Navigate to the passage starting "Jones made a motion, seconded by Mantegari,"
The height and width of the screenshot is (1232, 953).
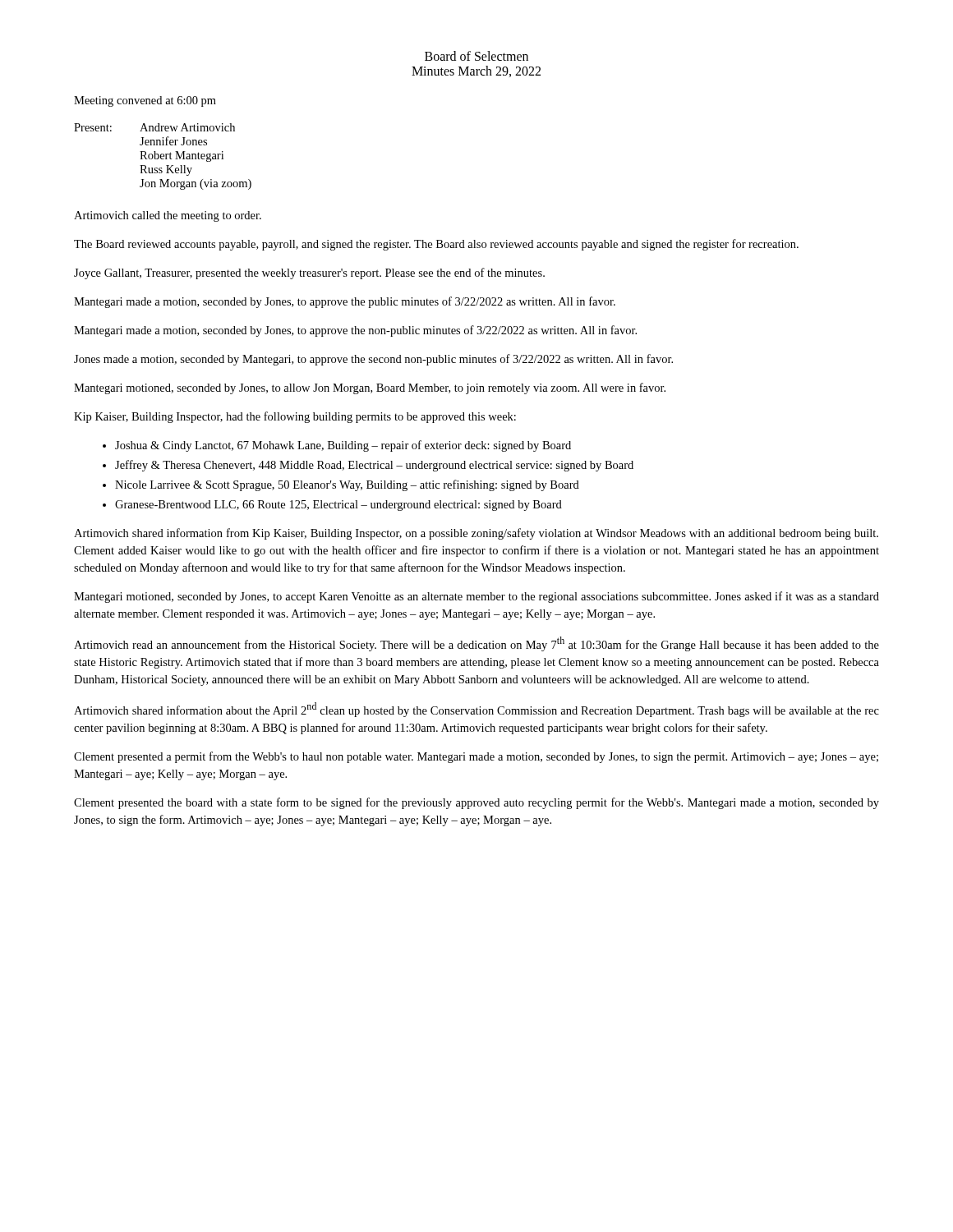[x=374, y=359]
